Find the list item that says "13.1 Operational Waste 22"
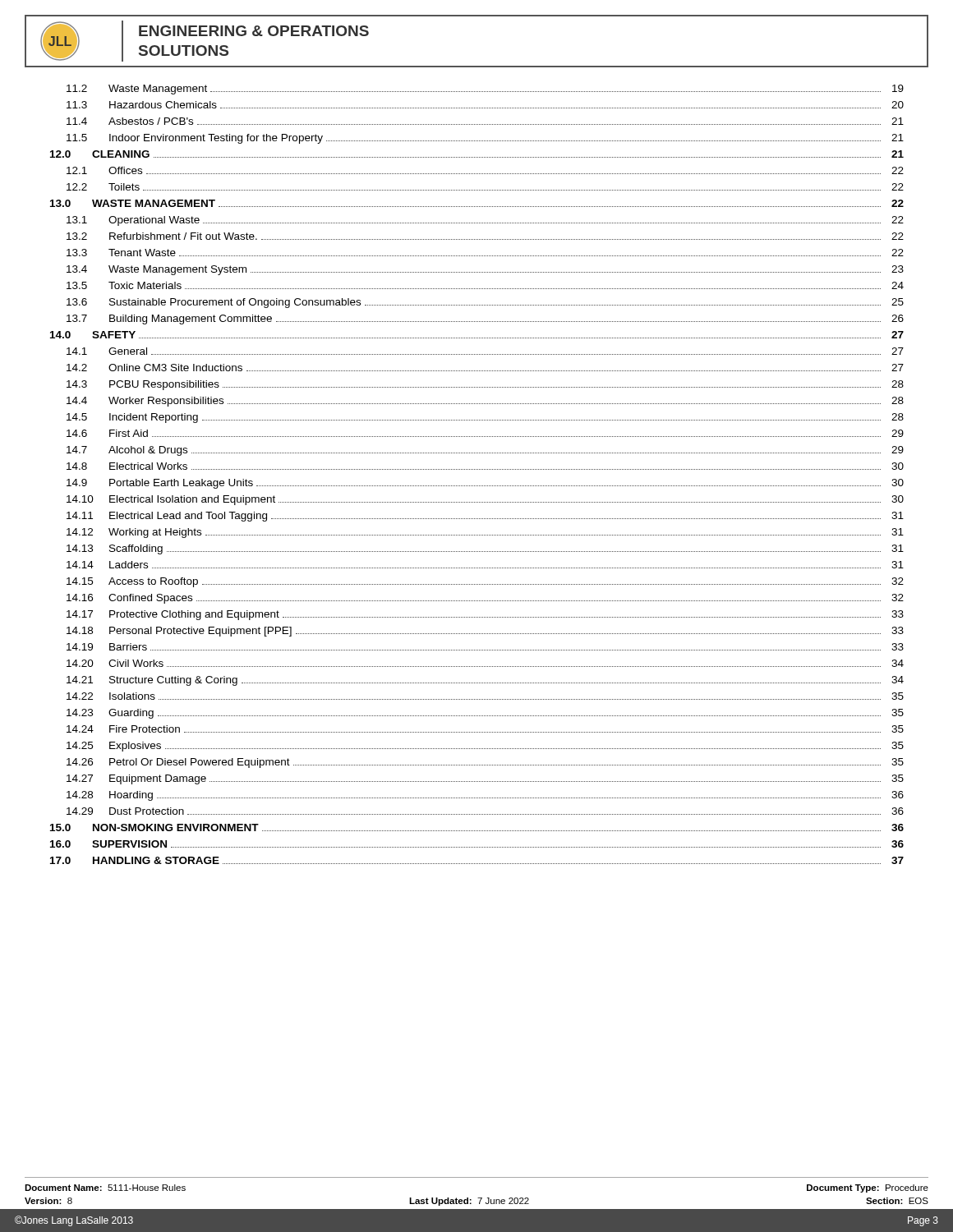 click(476, 220)
